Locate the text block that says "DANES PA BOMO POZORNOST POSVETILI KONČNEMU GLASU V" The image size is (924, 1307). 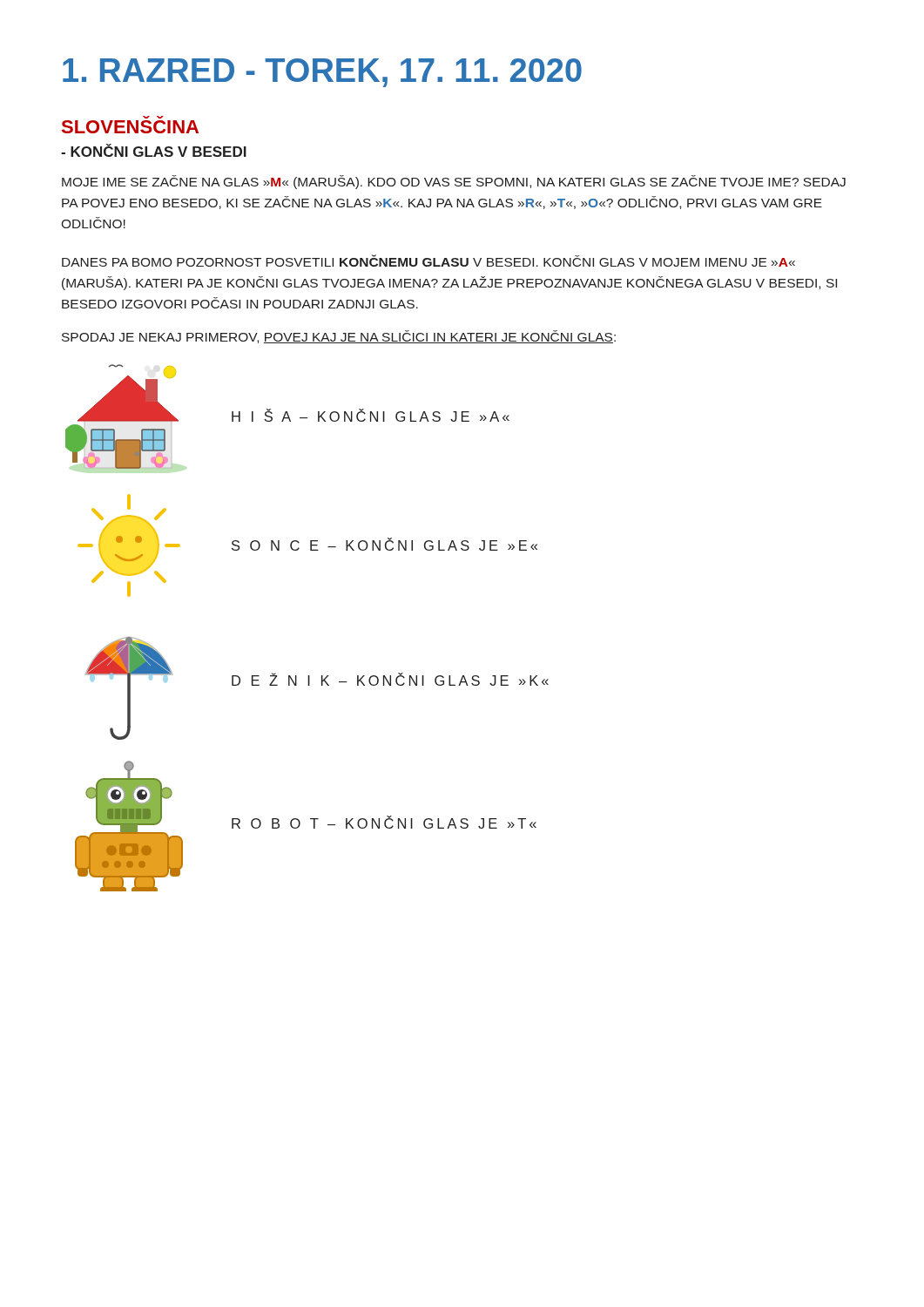pos(450,283)
